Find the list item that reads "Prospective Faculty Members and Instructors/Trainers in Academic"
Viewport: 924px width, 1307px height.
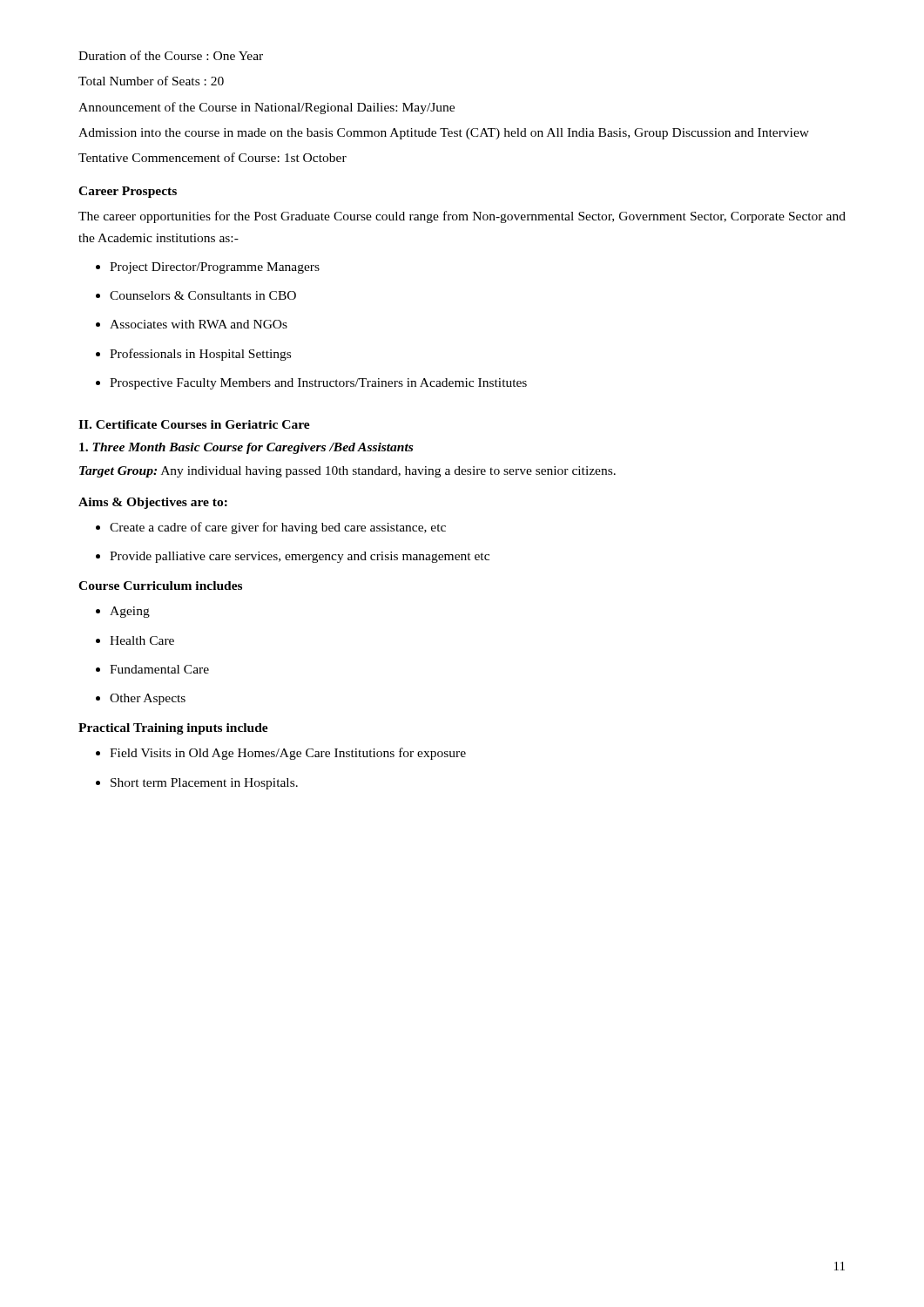click(462, 382)
